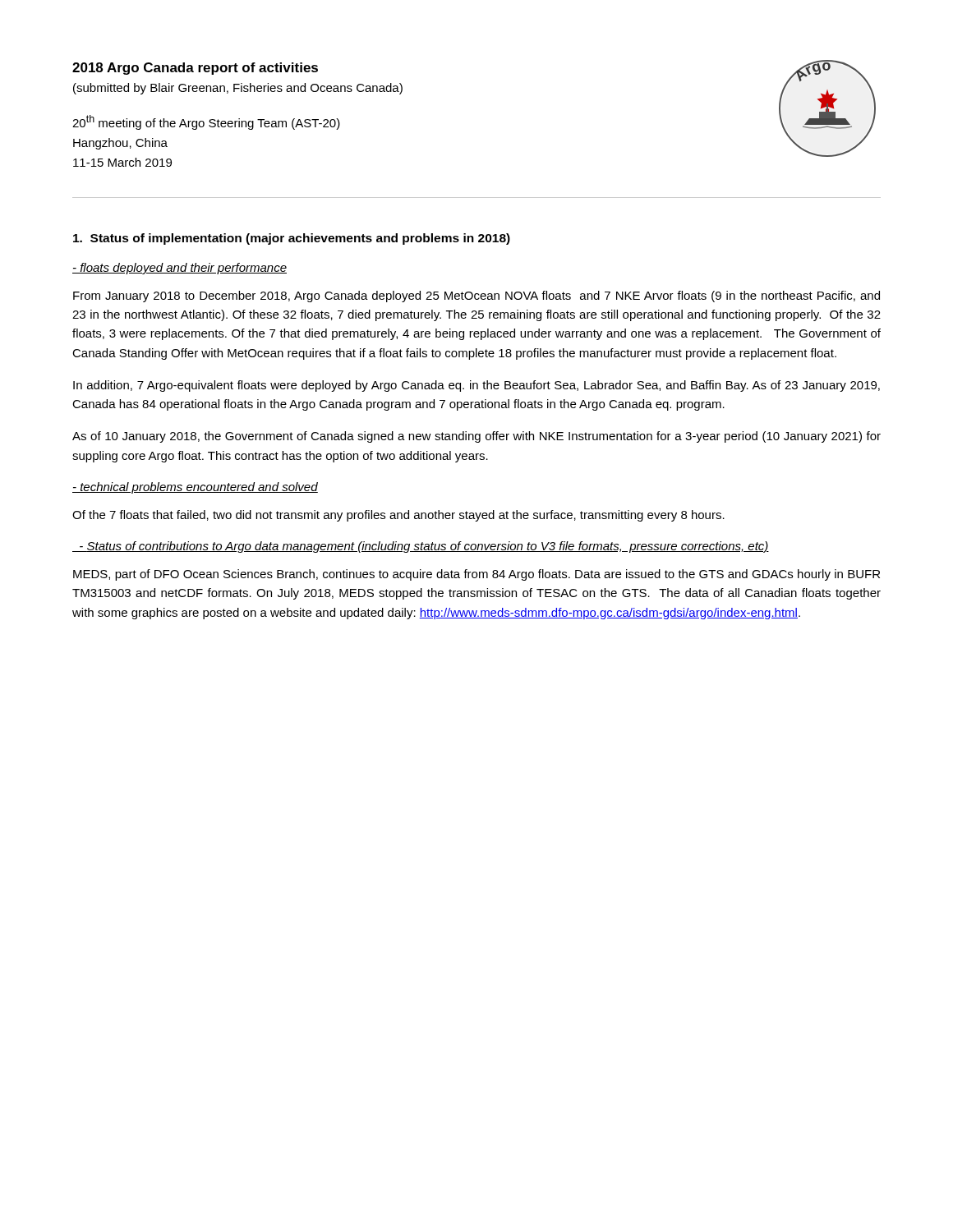Where does it say "floats deployed and their performance"?
The height and width of the screenshot is (1232, 953).
(x=180, y=269)
